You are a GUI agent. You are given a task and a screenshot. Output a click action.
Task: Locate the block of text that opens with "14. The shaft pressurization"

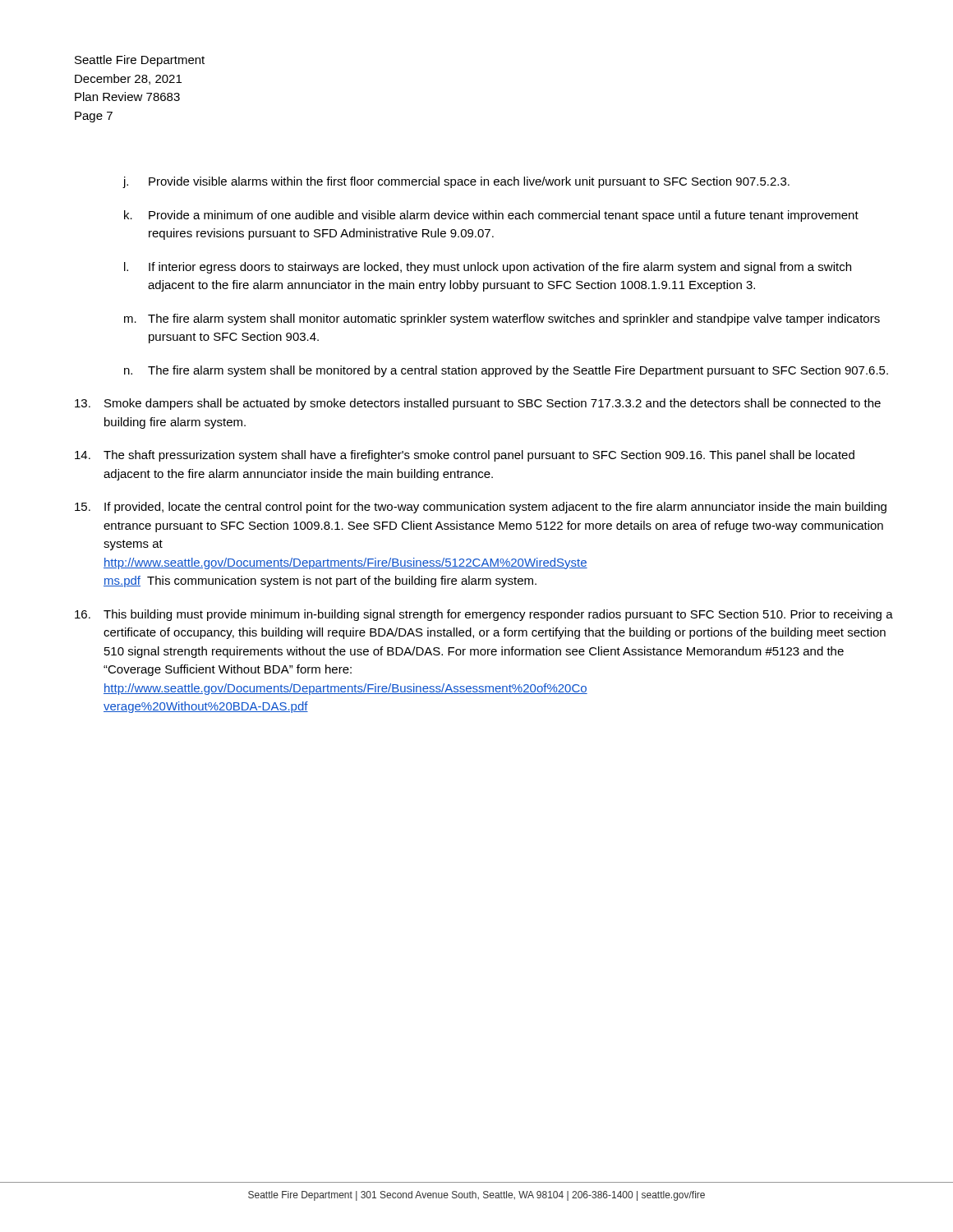pos(485,464)
